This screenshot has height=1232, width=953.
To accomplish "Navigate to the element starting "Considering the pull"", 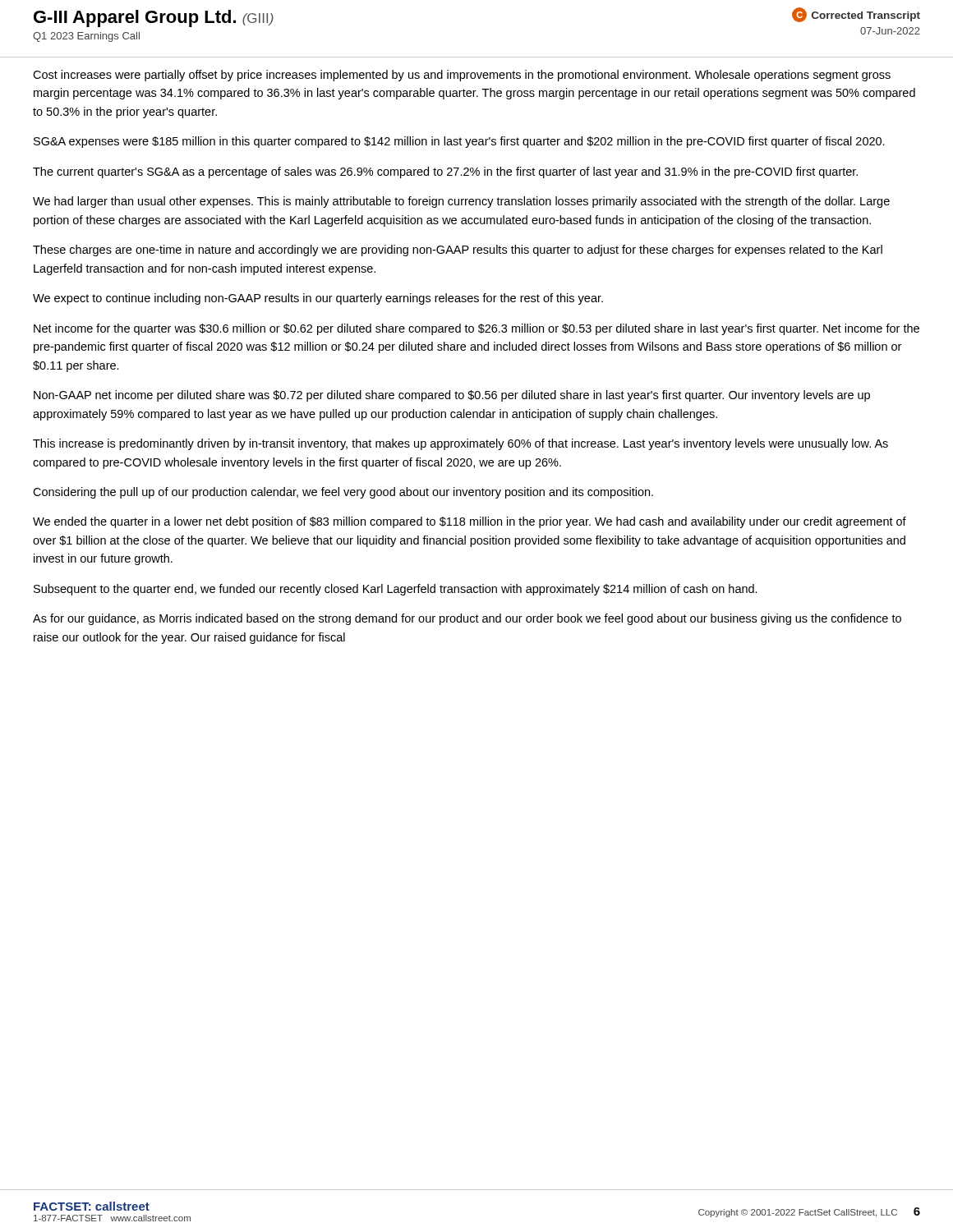I will click(x=343, y=492).
